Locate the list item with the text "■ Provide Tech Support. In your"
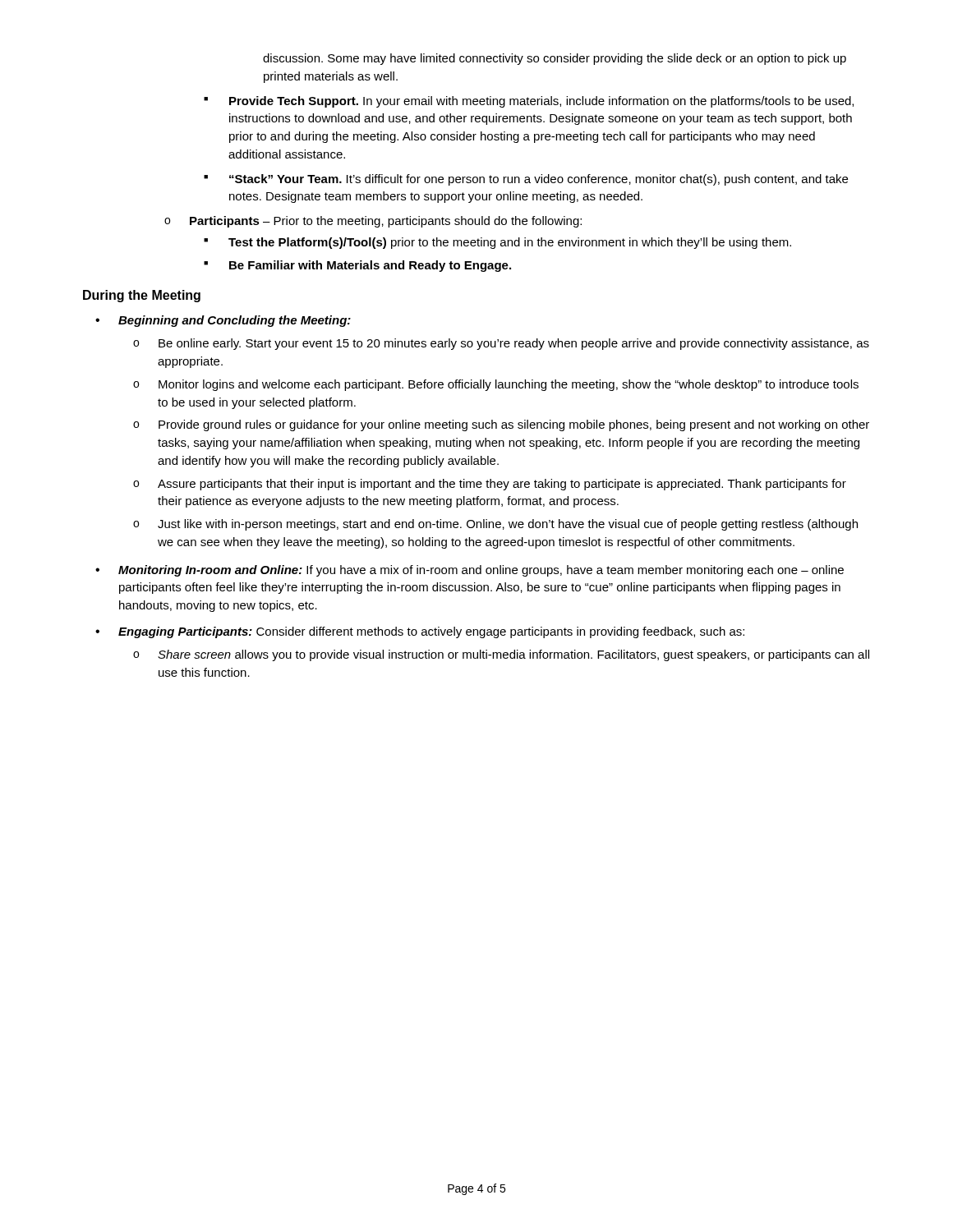953x1232 pixels. 537,127
